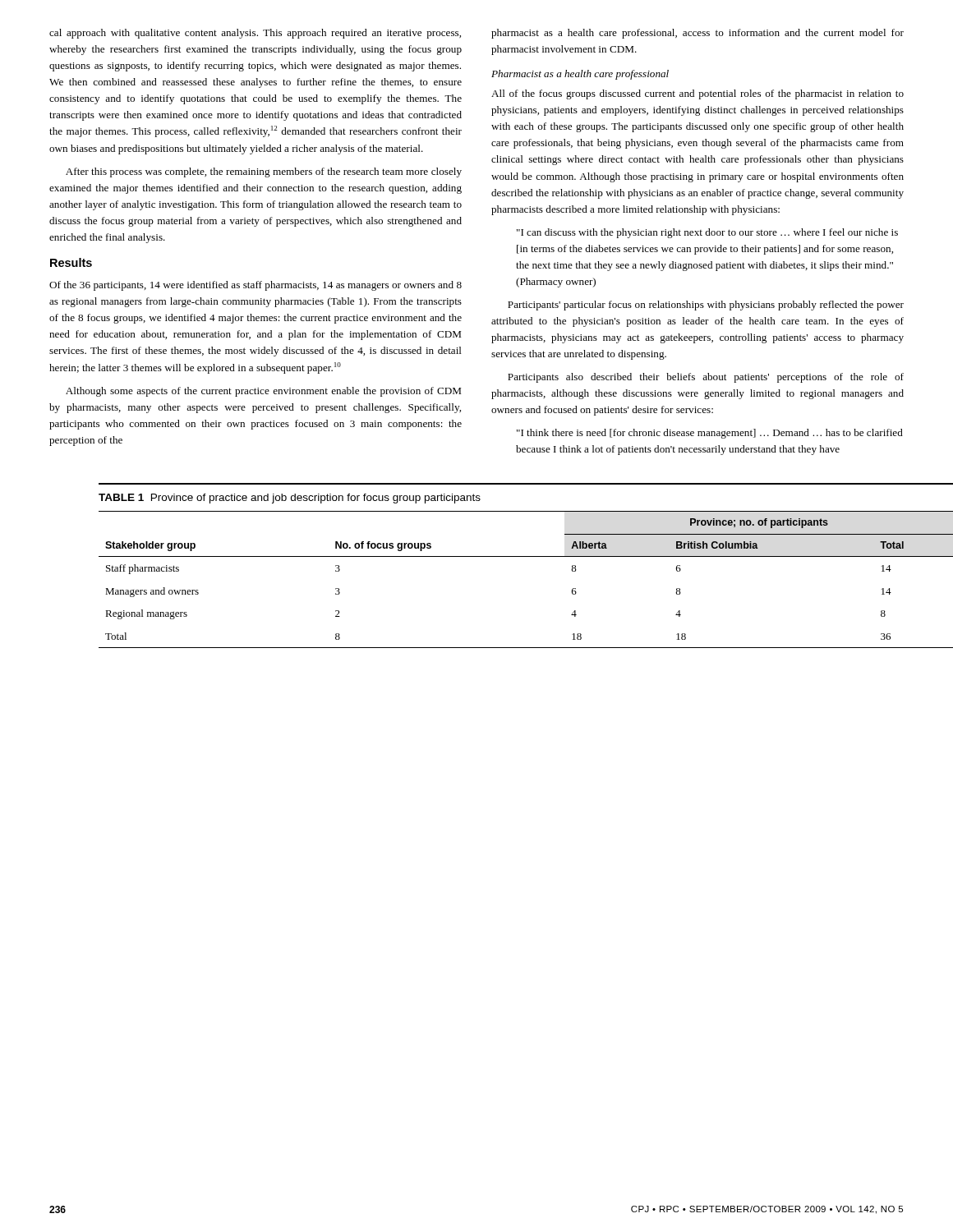Point to the element starting ""I can discuss with the physician right"
This screenshot has width=953, height=1232.
(x=710, y=257)
